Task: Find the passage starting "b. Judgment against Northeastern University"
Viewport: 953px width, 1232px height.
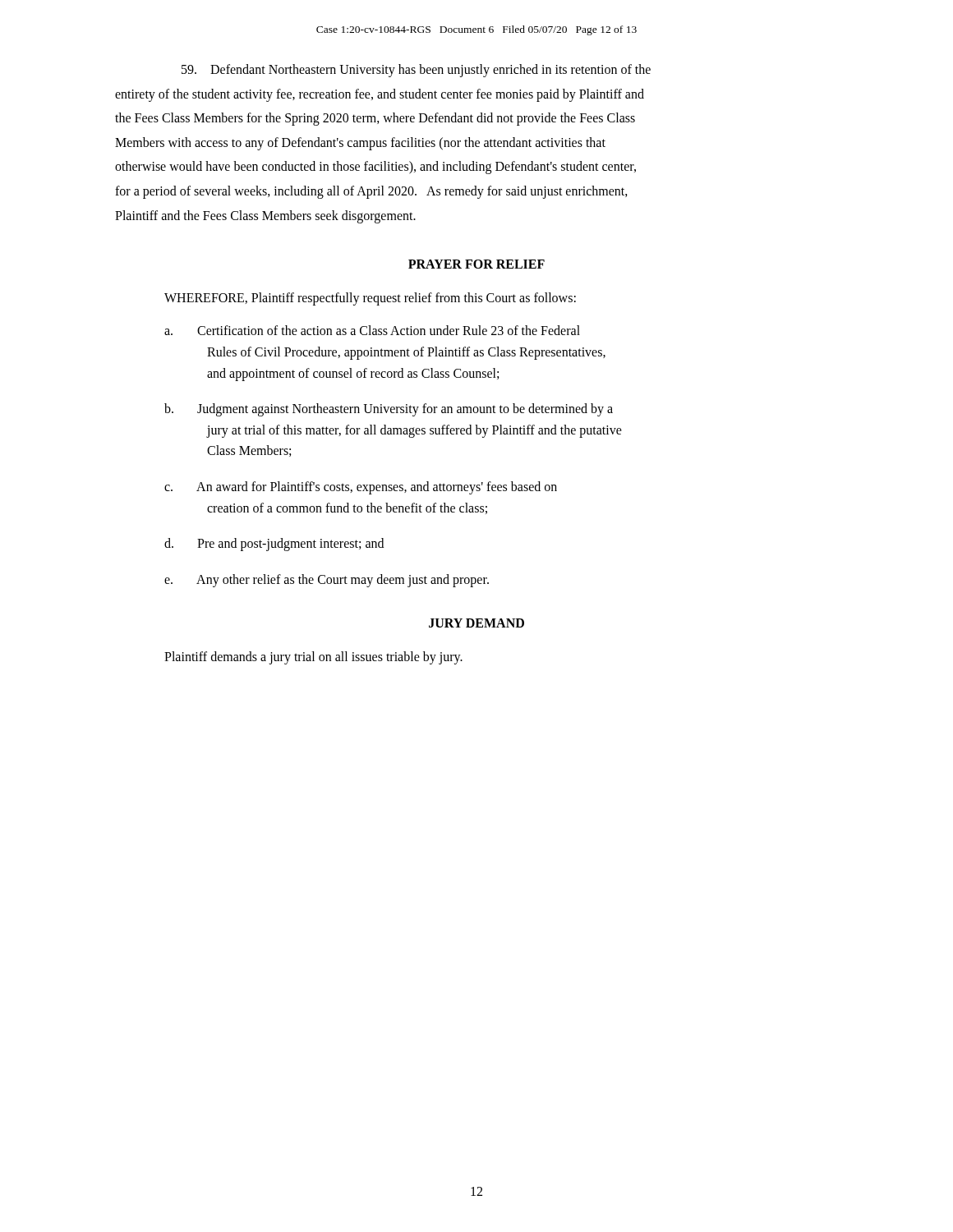Action: click(501, 430)
